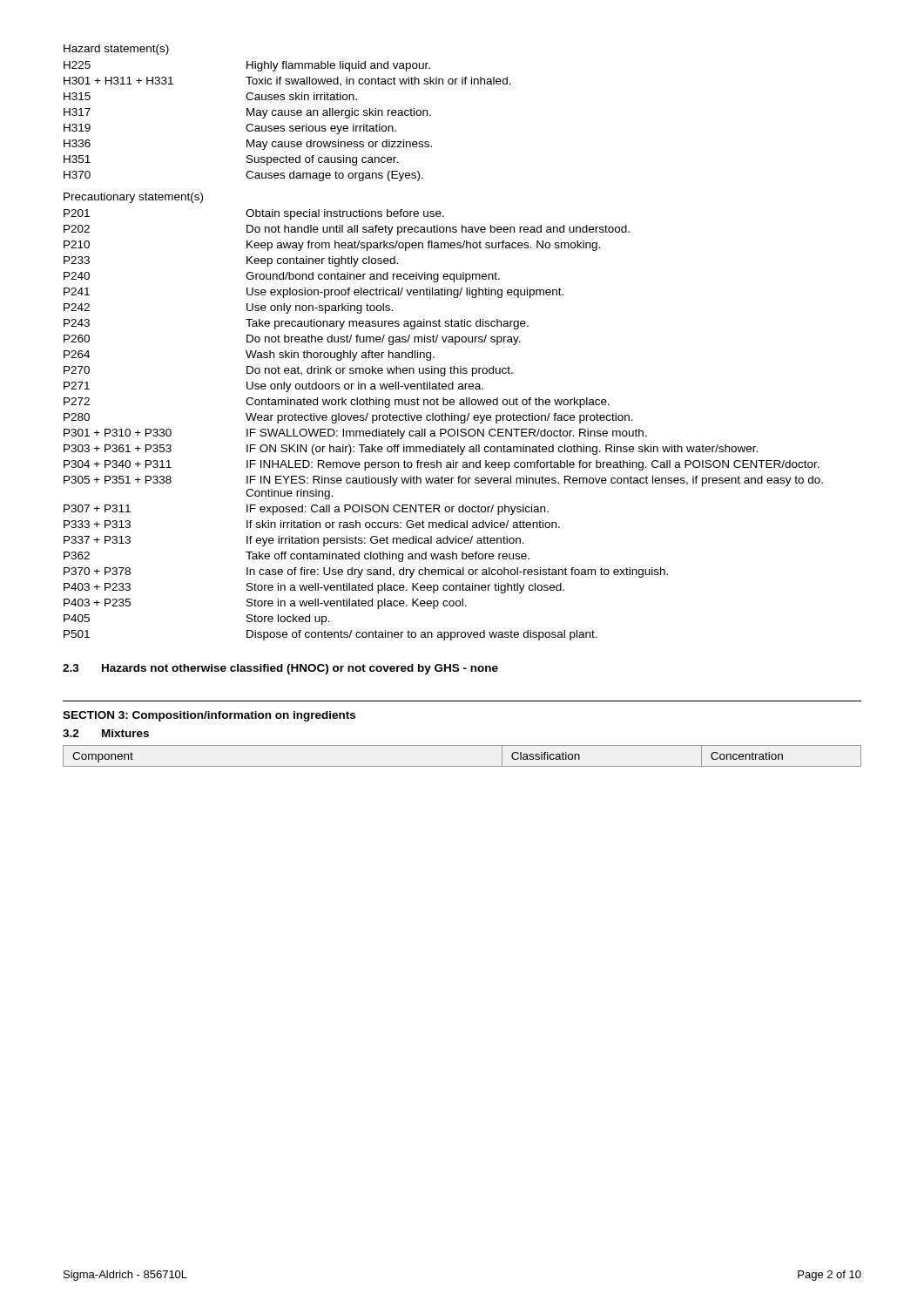Find the text block starting "H225 Highly flammable liquid and vapour."
Image resolution: width=924 pixels, height=1307 pixels.
[462, 65]
